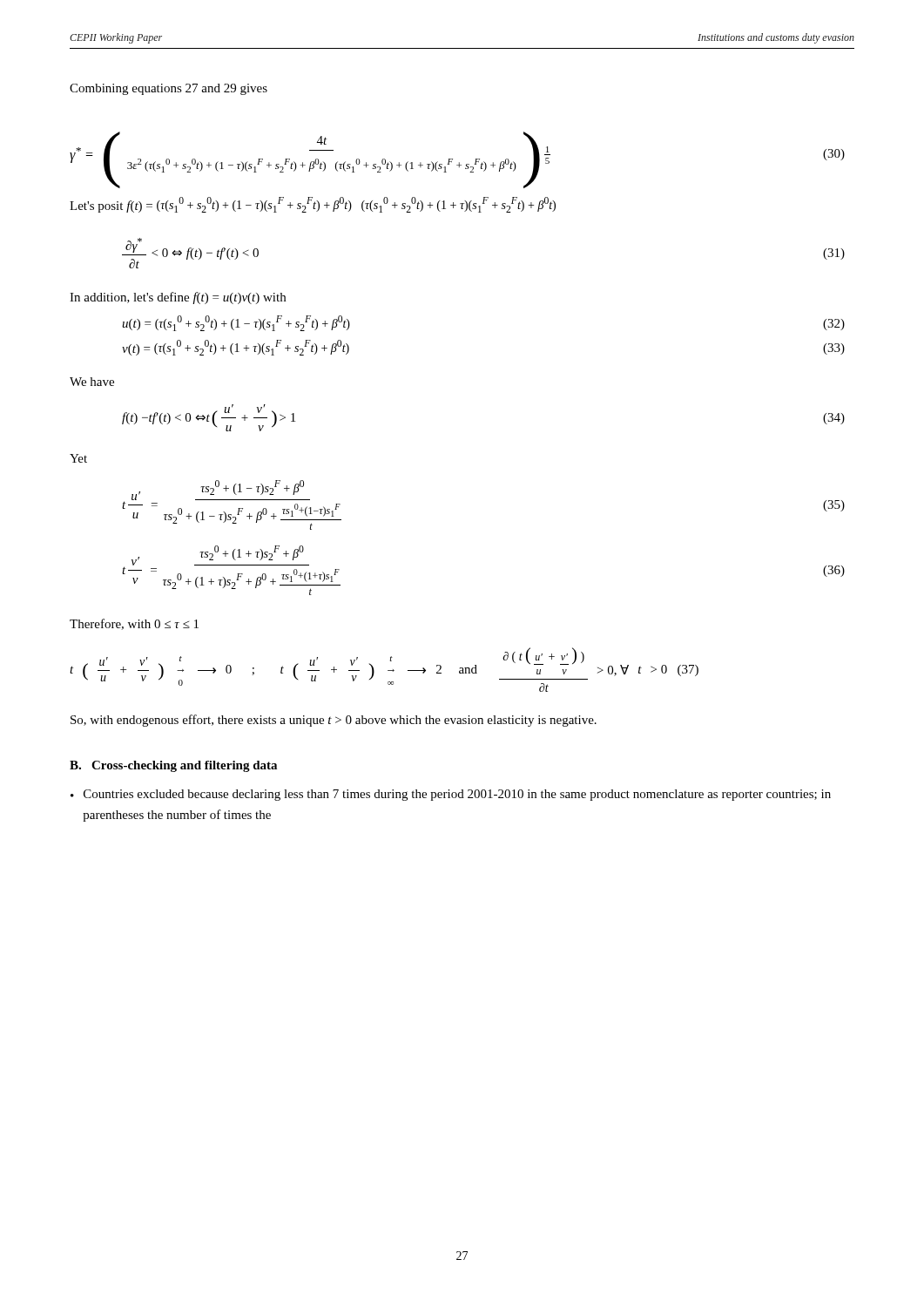The width and height of the screenshot is (924, 1307).
Task: Locate the block of text that opens with "Combining equations 27"
Action: 169,88
